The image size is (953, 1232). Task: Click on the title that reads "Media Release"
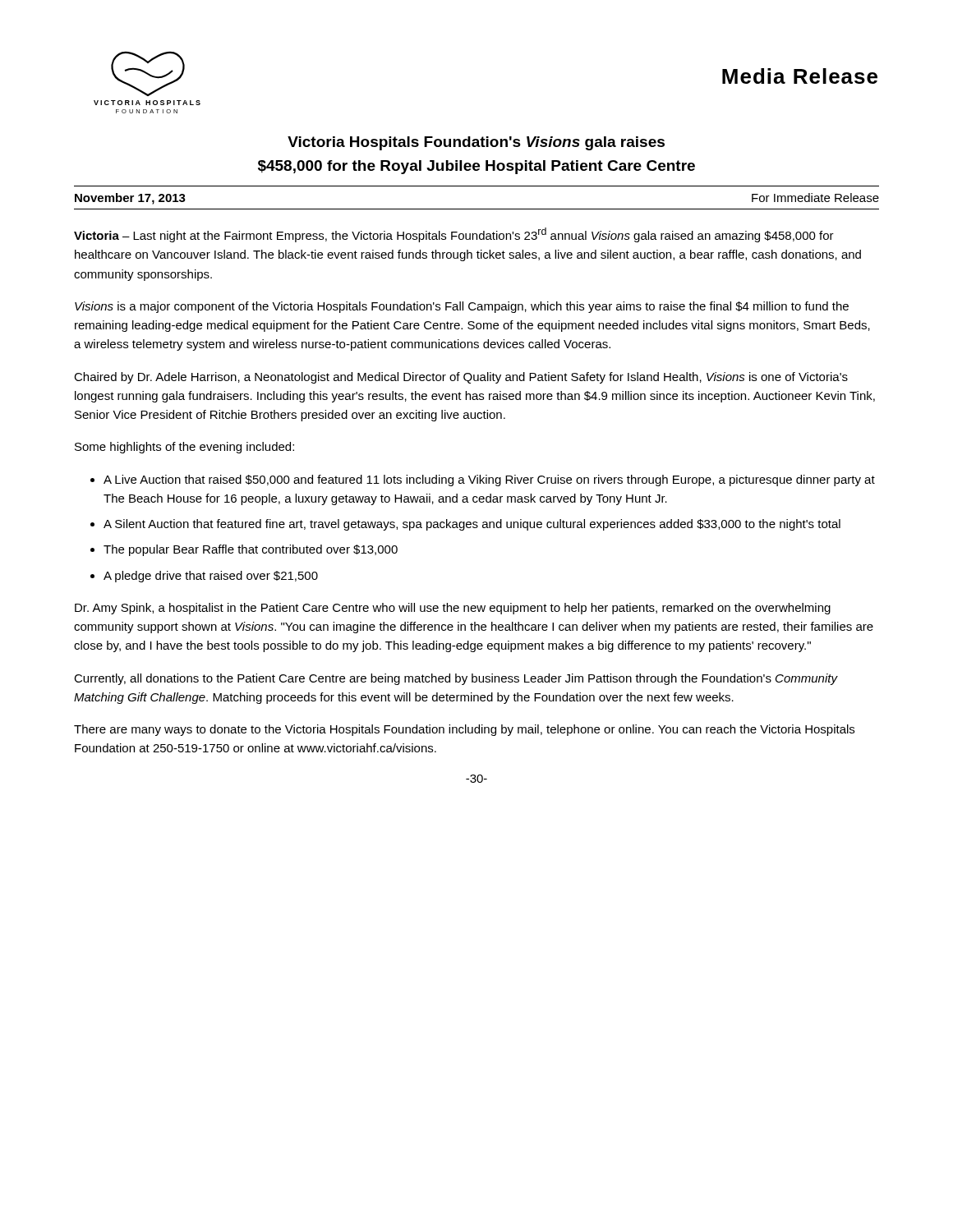[x=800, y=76]
